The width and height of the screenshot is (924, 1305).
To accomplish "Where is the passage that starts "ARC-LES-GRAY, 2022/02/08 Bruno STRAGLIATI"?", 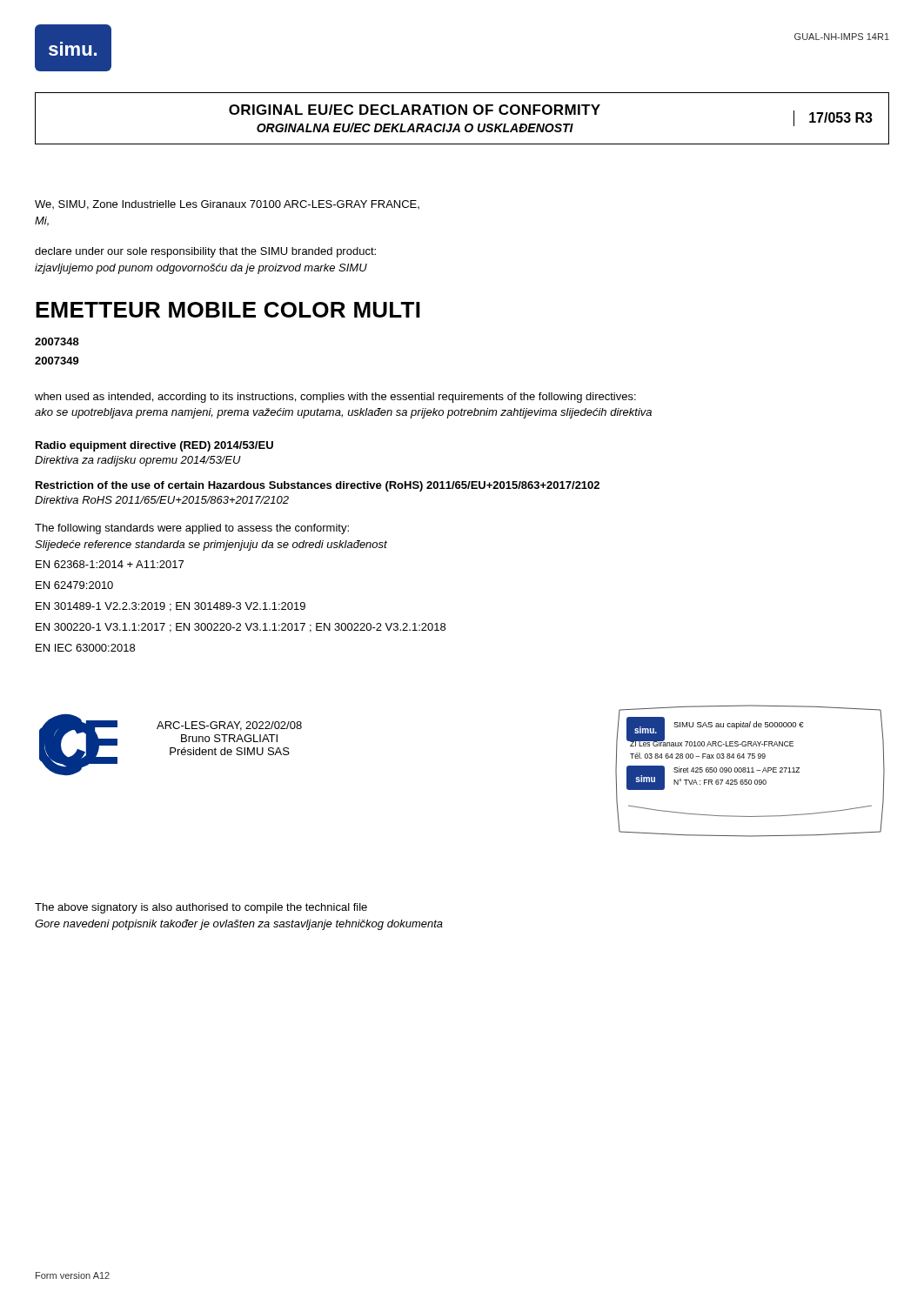I will (229, 738).
